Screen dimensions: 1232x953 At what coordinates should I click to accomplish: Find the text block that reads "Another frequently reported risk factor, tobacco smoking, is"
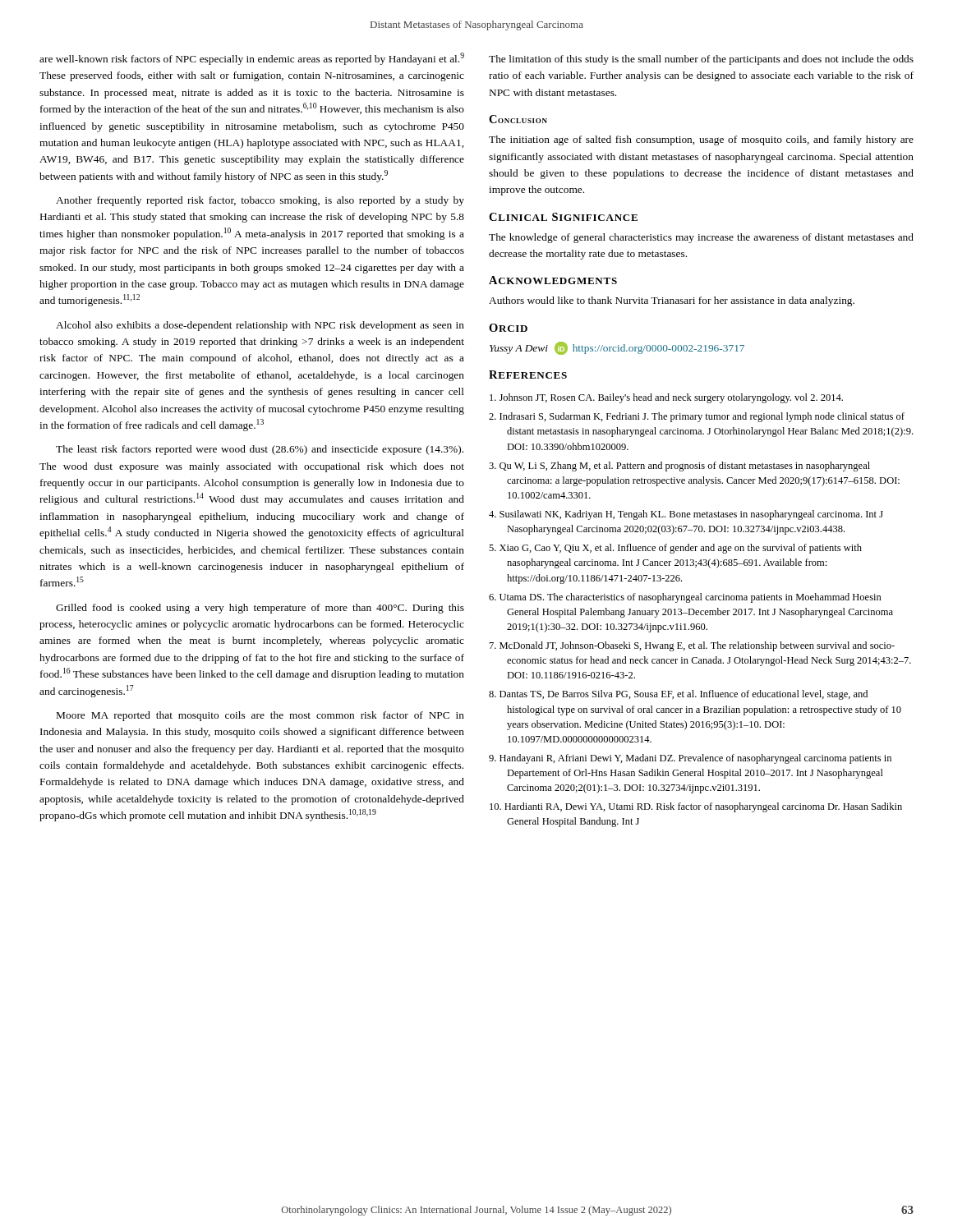point(252,251)
